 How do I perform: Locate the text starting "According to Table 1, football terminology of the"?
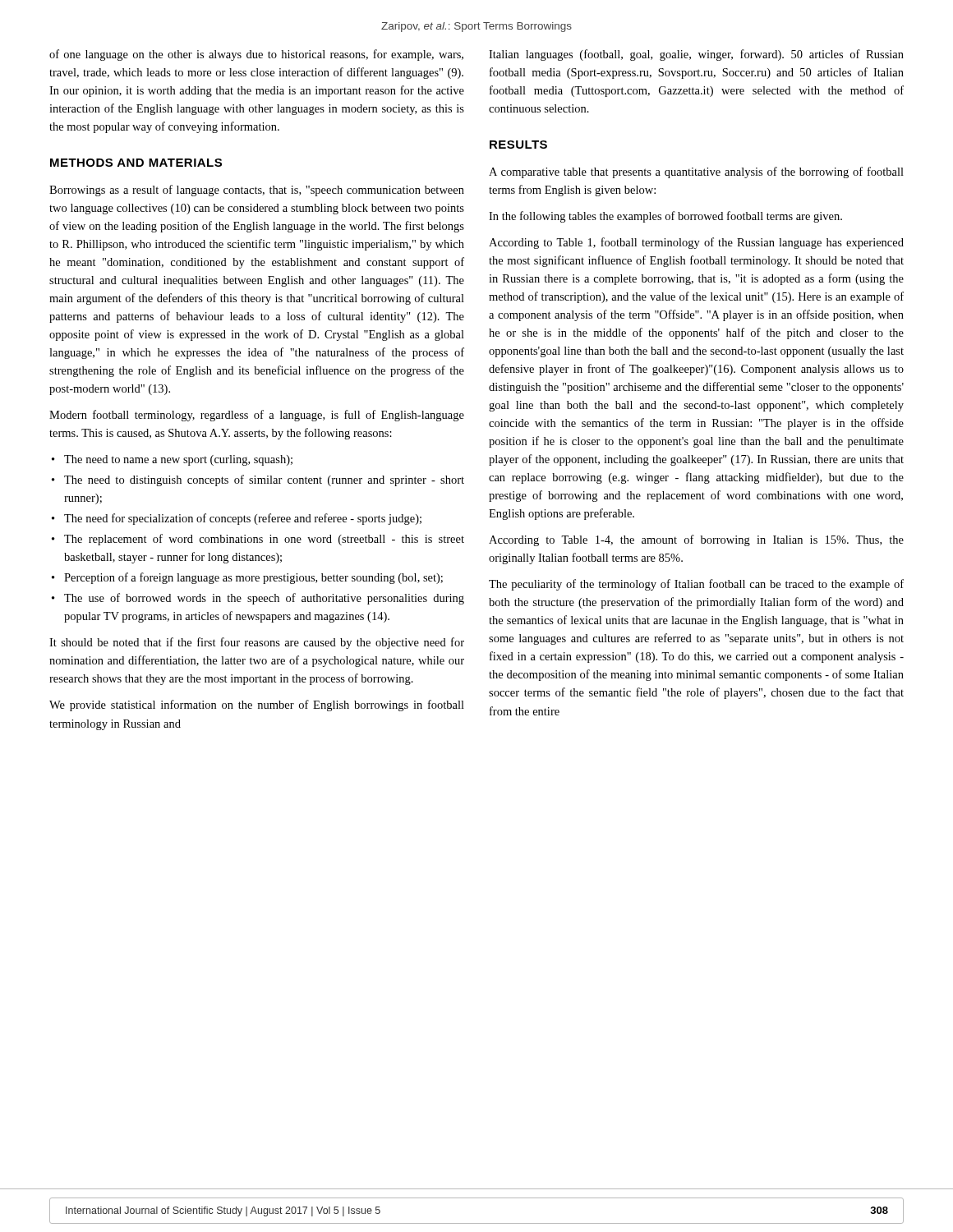[x=696, y=378]
